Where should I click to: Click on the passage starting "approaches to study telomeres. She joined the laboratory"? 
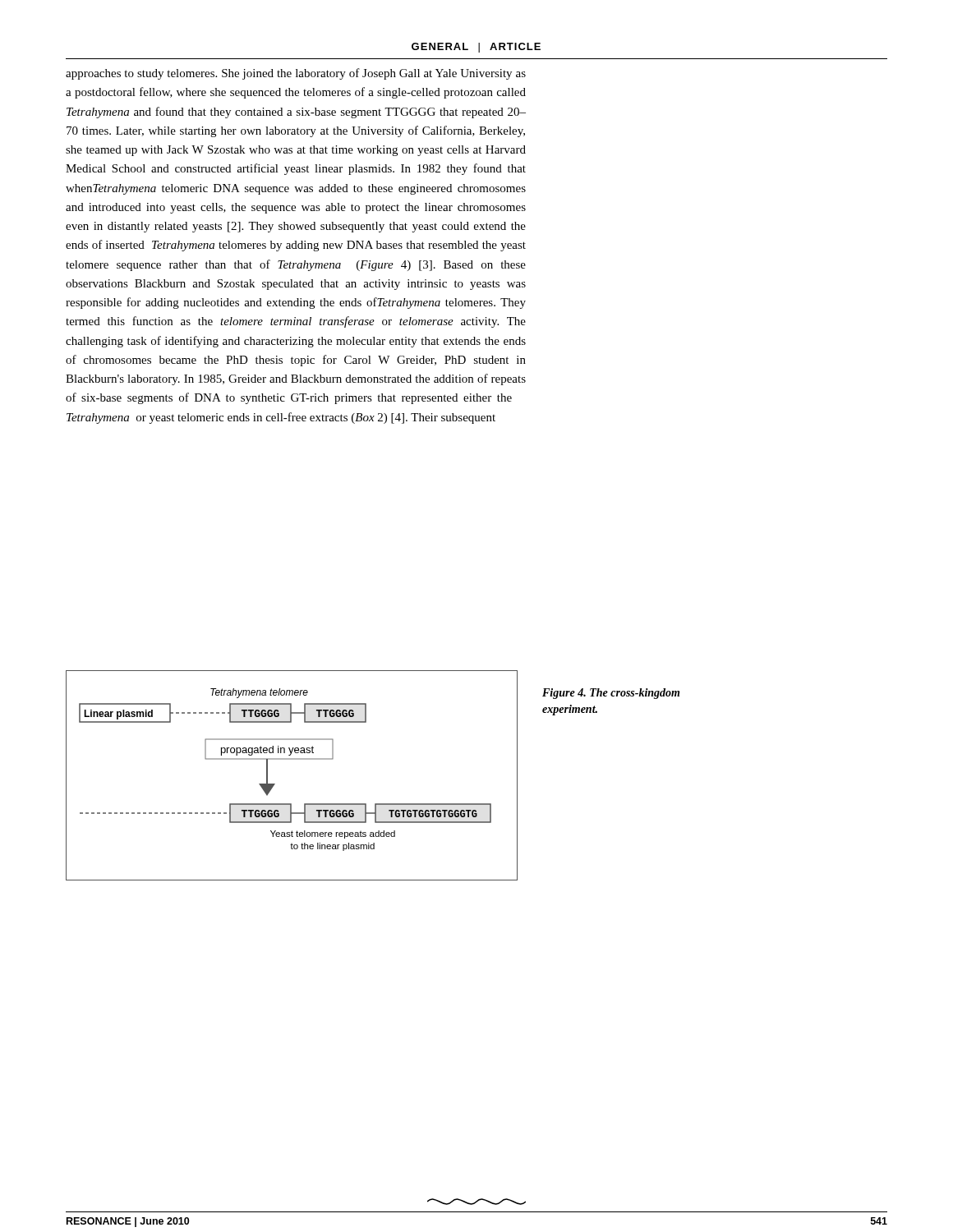296,245
